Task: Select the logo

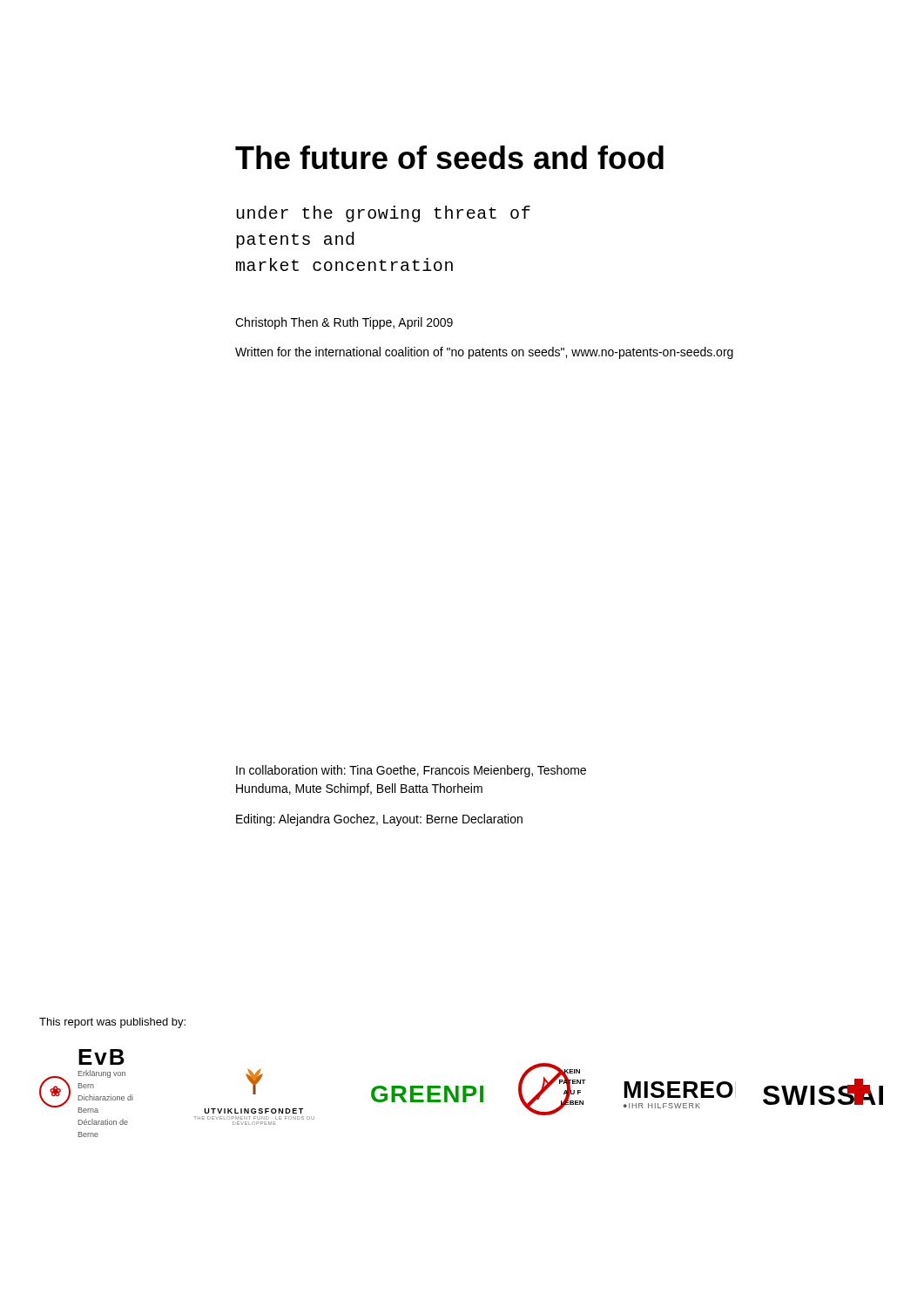Action: click(x=462, y=1093)
